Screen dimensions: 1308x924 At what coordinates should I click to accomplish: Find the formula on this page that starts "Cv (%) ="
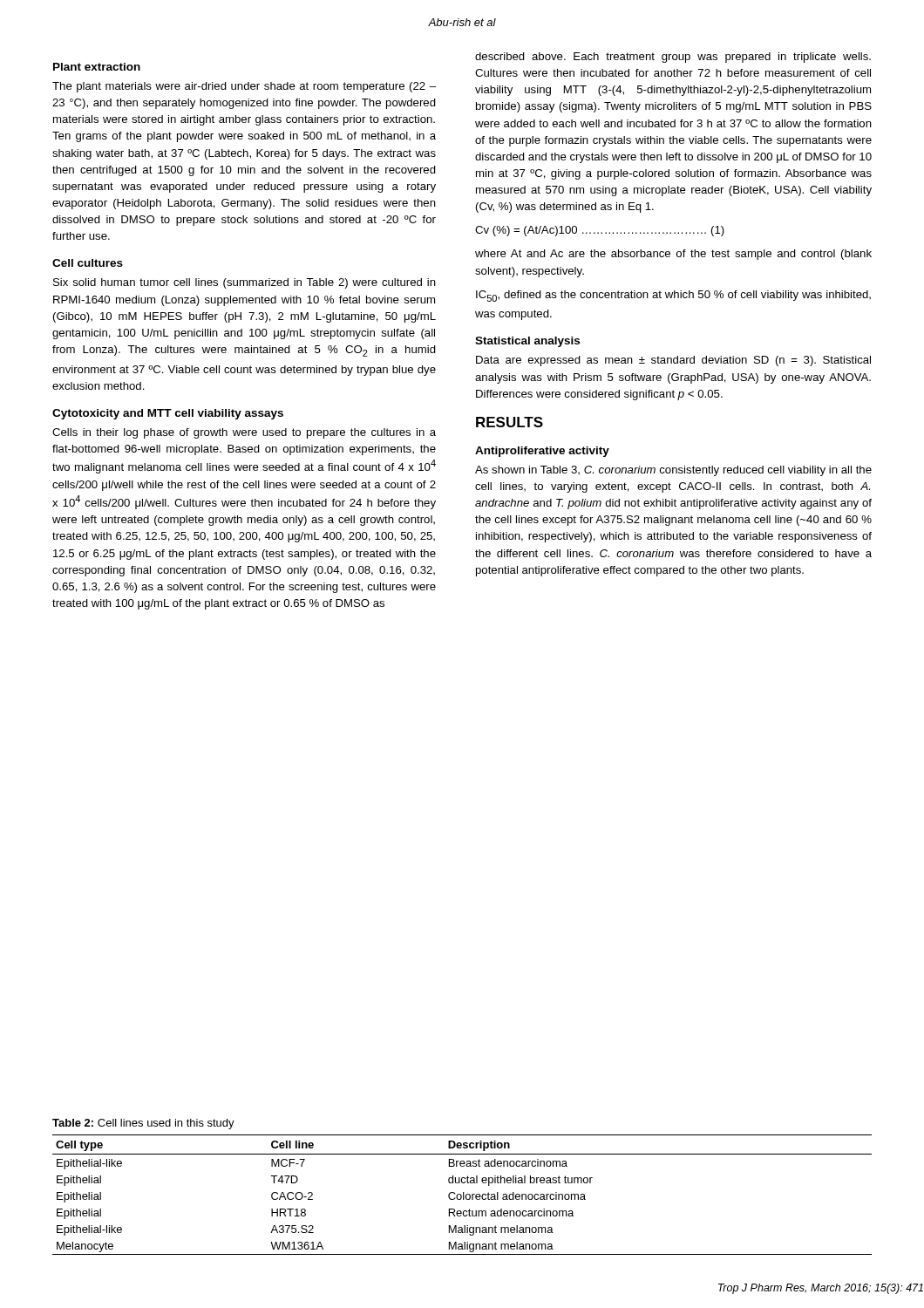[600, 230]
